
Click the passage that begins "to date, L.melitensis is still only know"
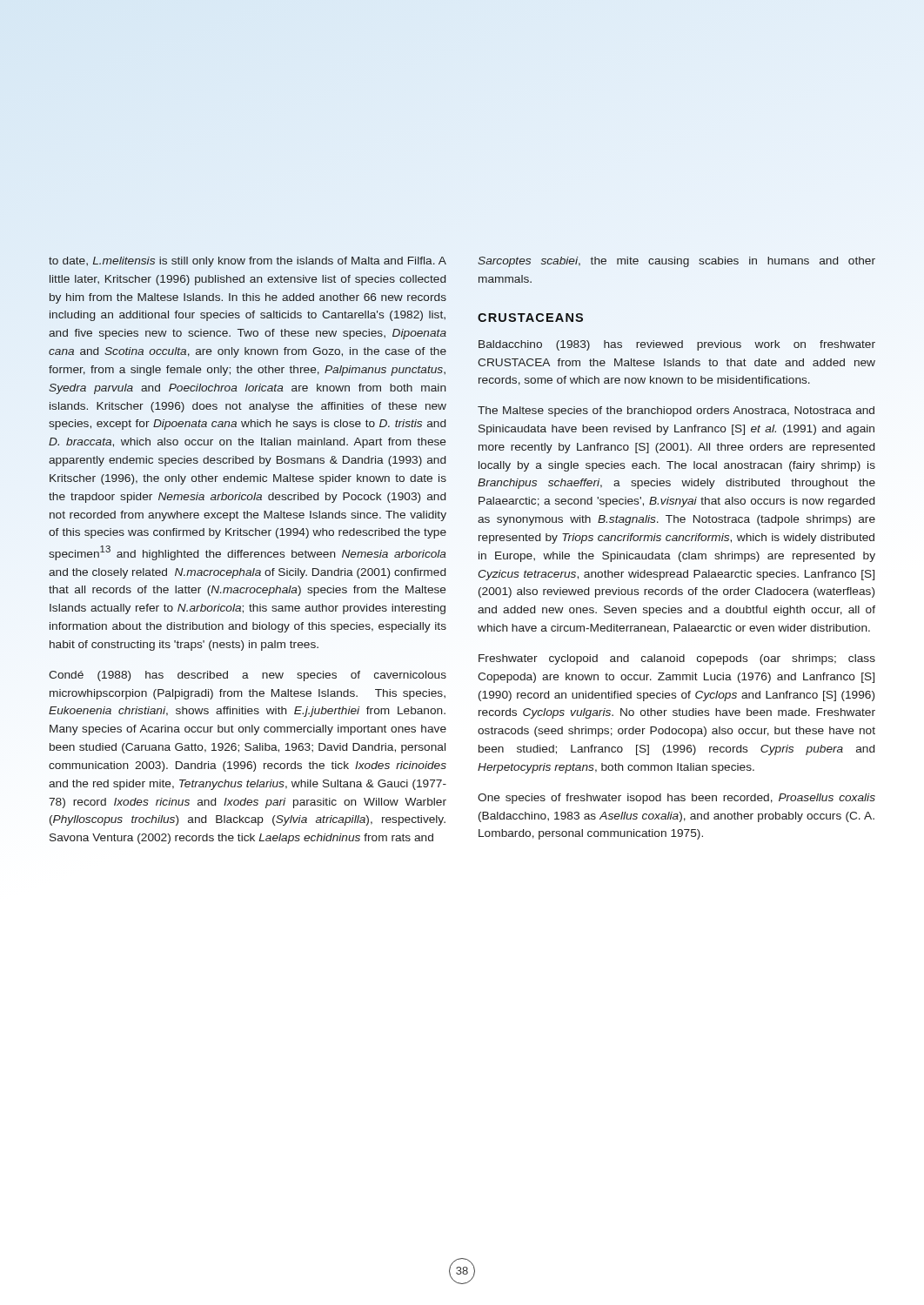tap(248, 550)
